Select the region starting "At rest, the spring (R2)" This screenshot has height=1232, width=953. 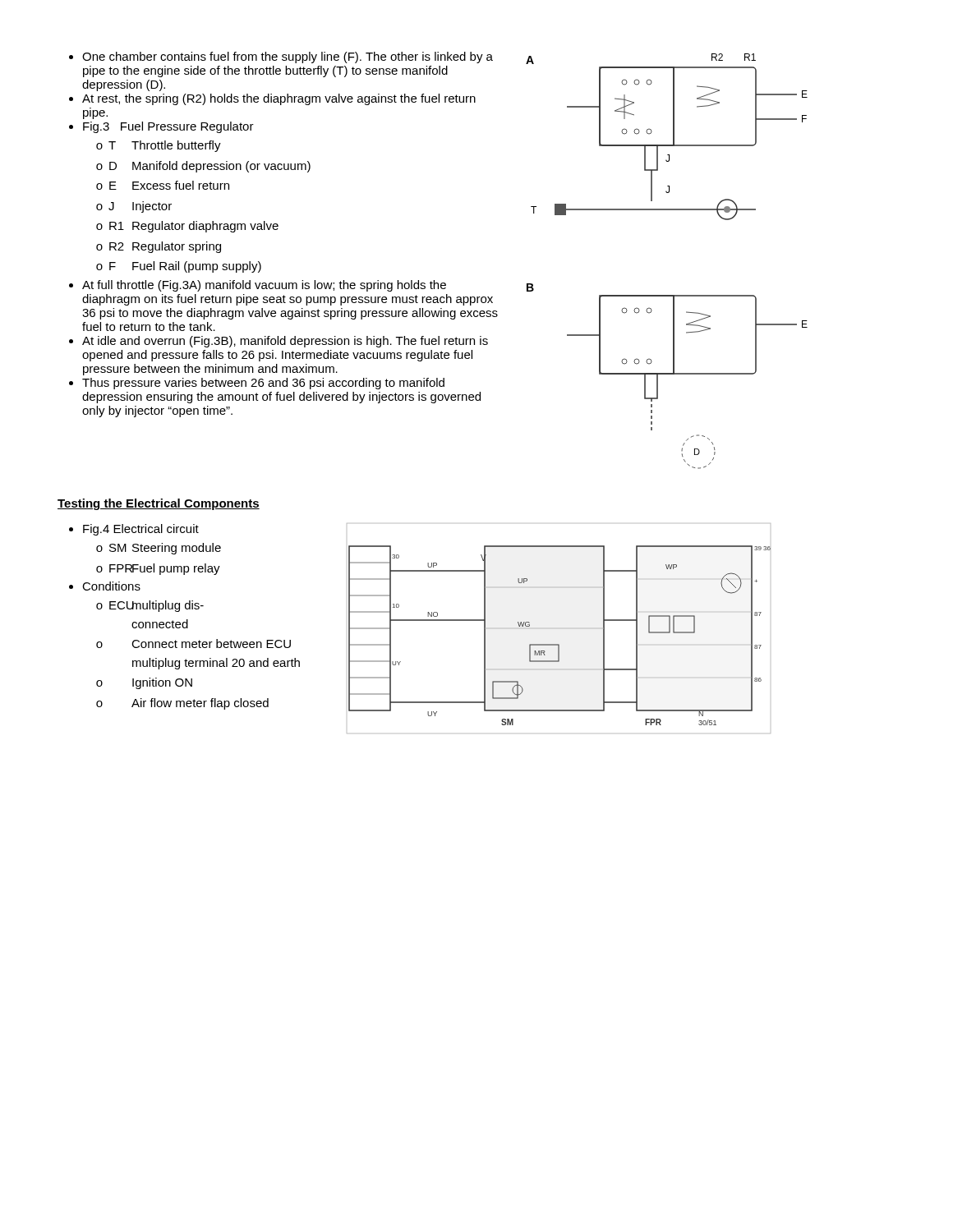(292, 105)
